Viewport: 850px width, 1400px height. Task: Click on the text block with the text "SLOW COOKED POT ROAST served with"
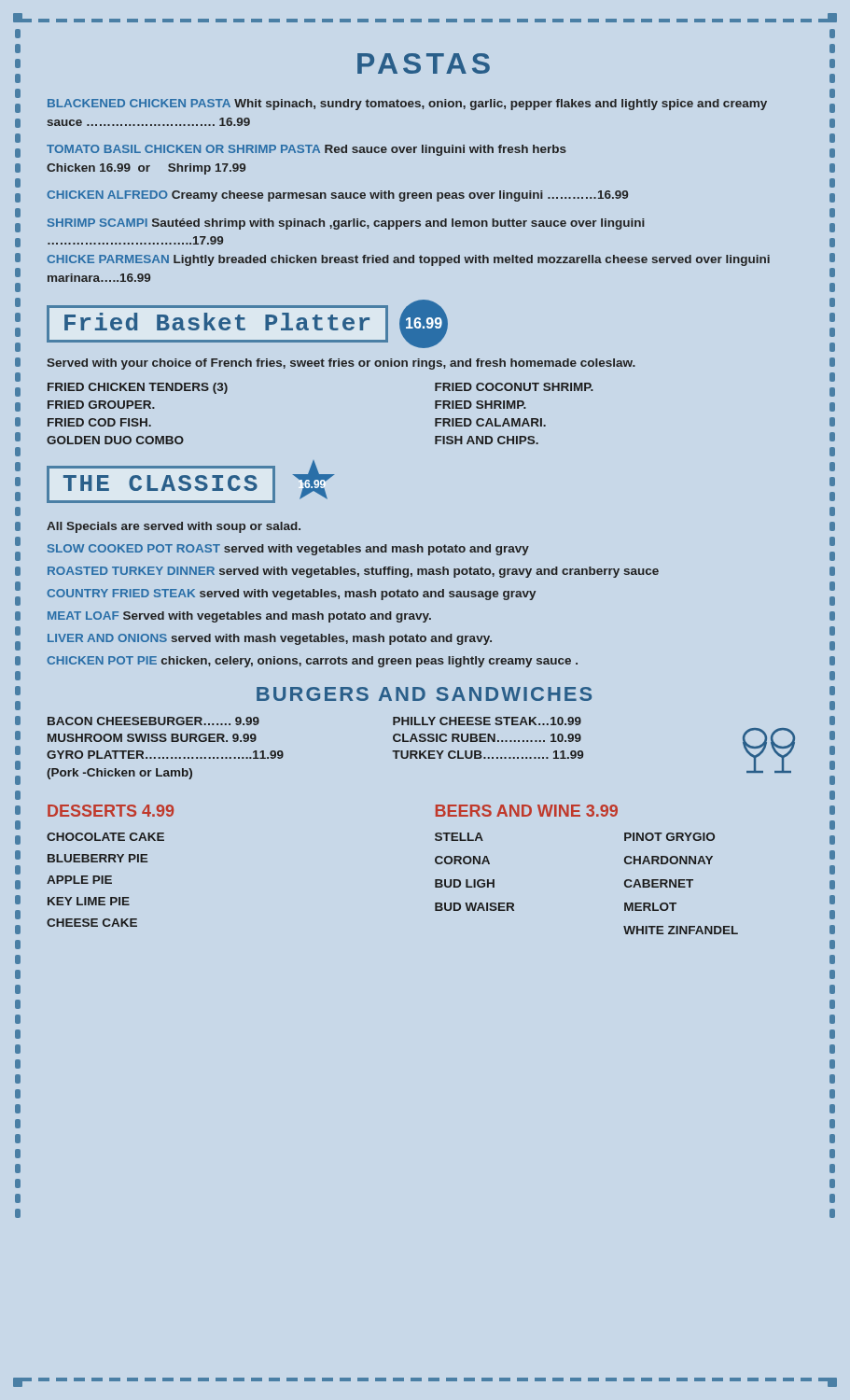pyautogui.click(x=288, y=548)
